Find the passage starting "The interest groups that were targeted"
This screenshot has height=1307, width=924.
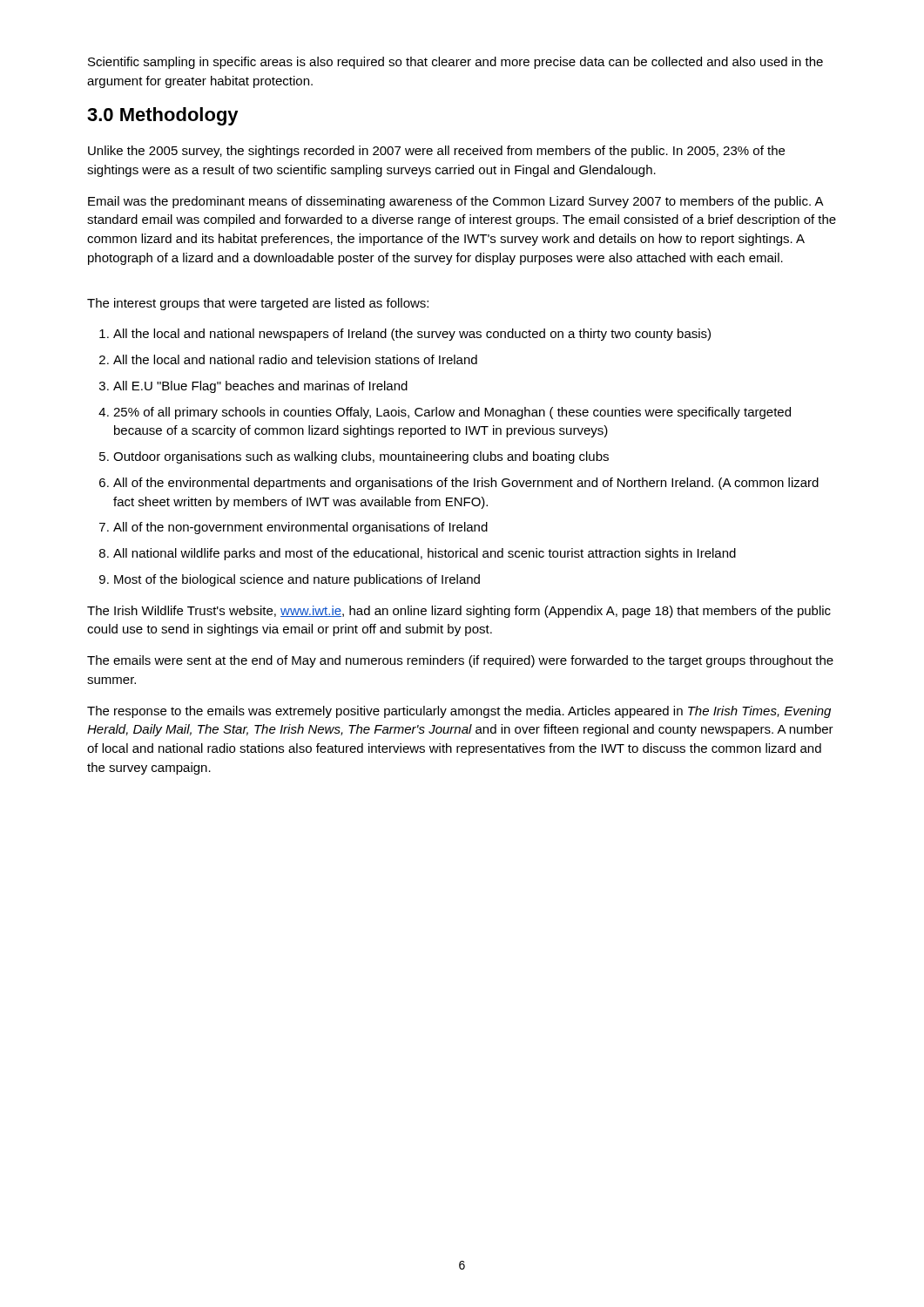[258, 302]
